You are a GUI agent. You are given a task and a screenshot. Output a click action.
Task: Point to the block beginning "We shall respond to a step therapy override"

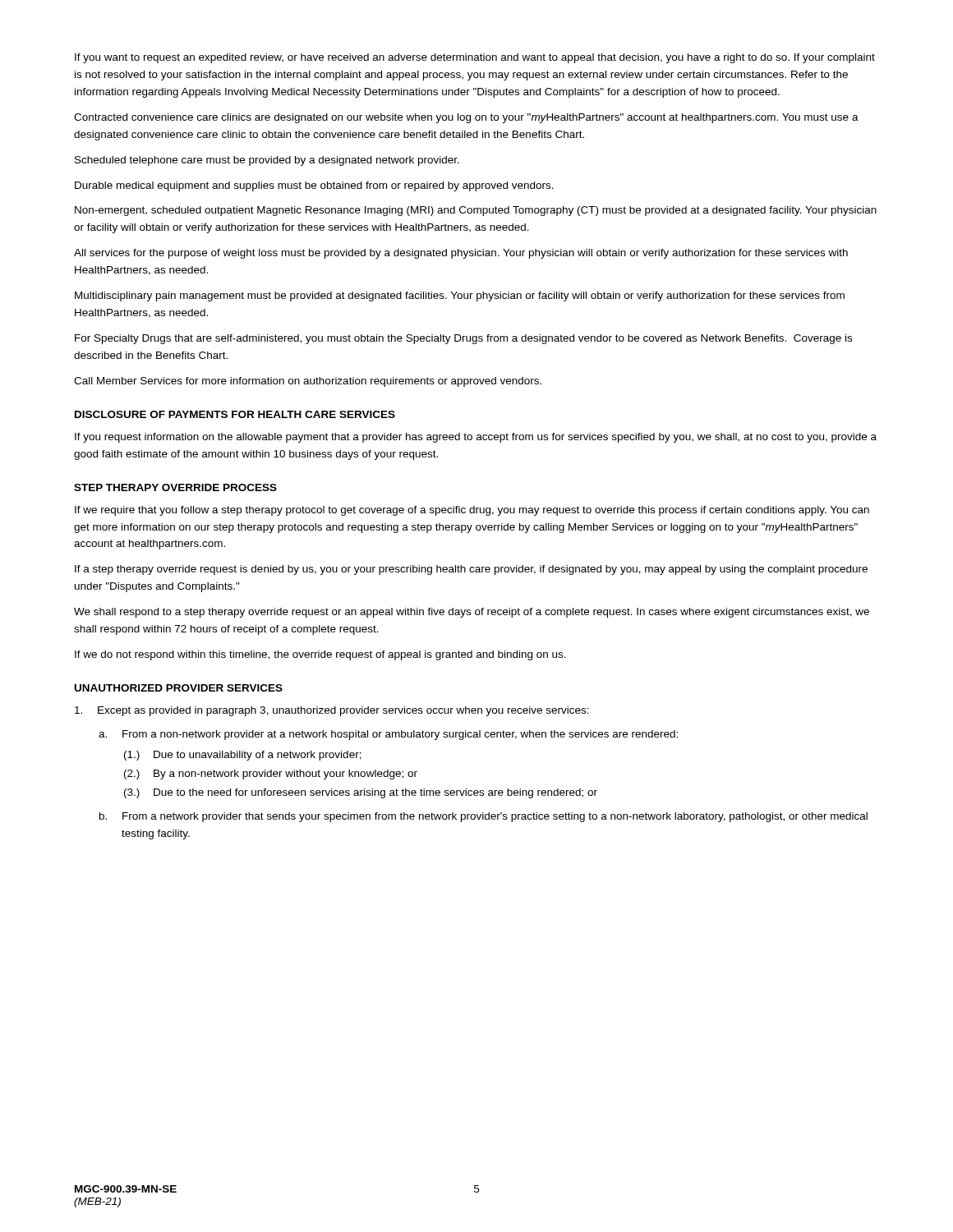[x=472, y=620]
